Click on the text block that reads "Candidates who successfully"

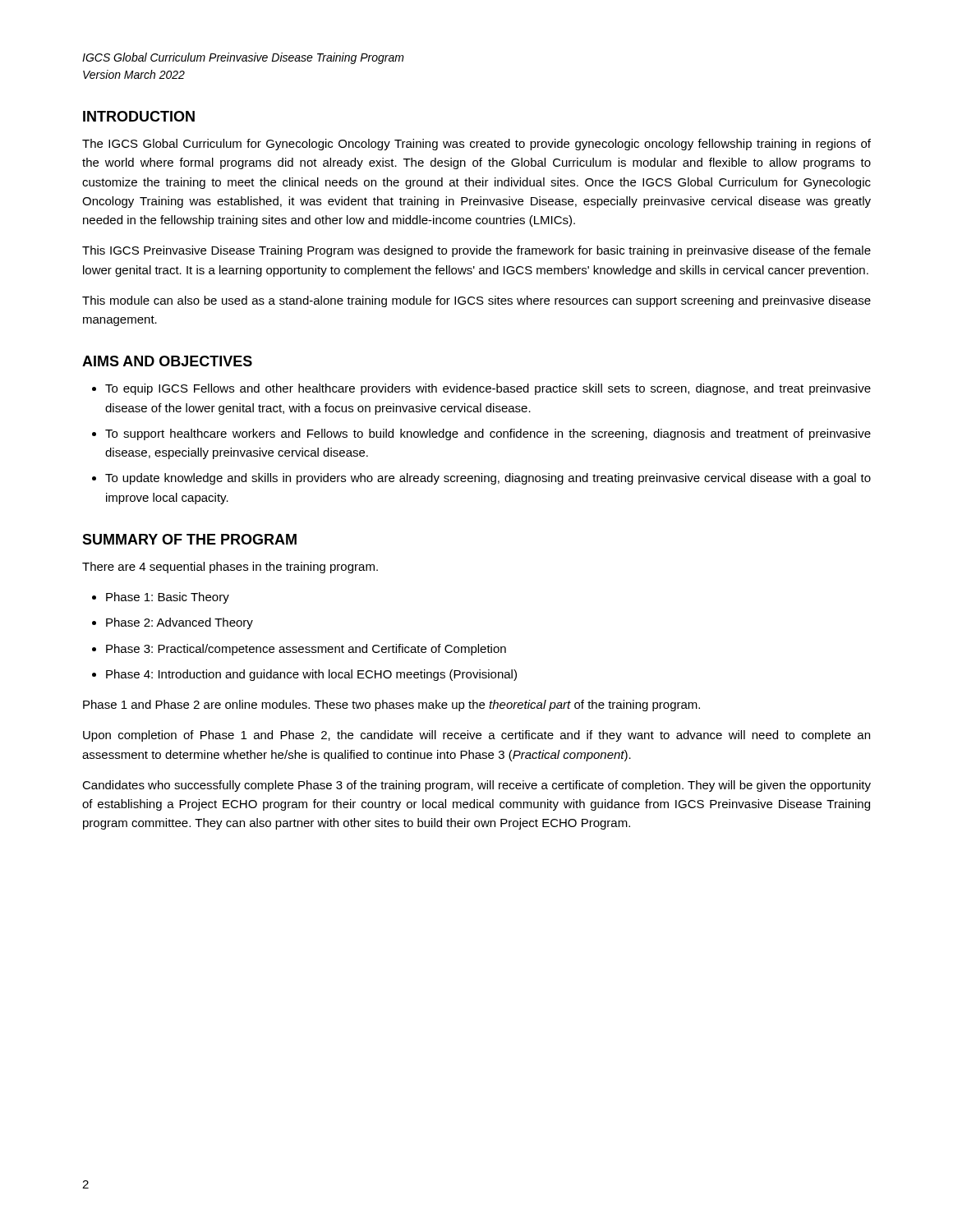(x=476, y=804)
